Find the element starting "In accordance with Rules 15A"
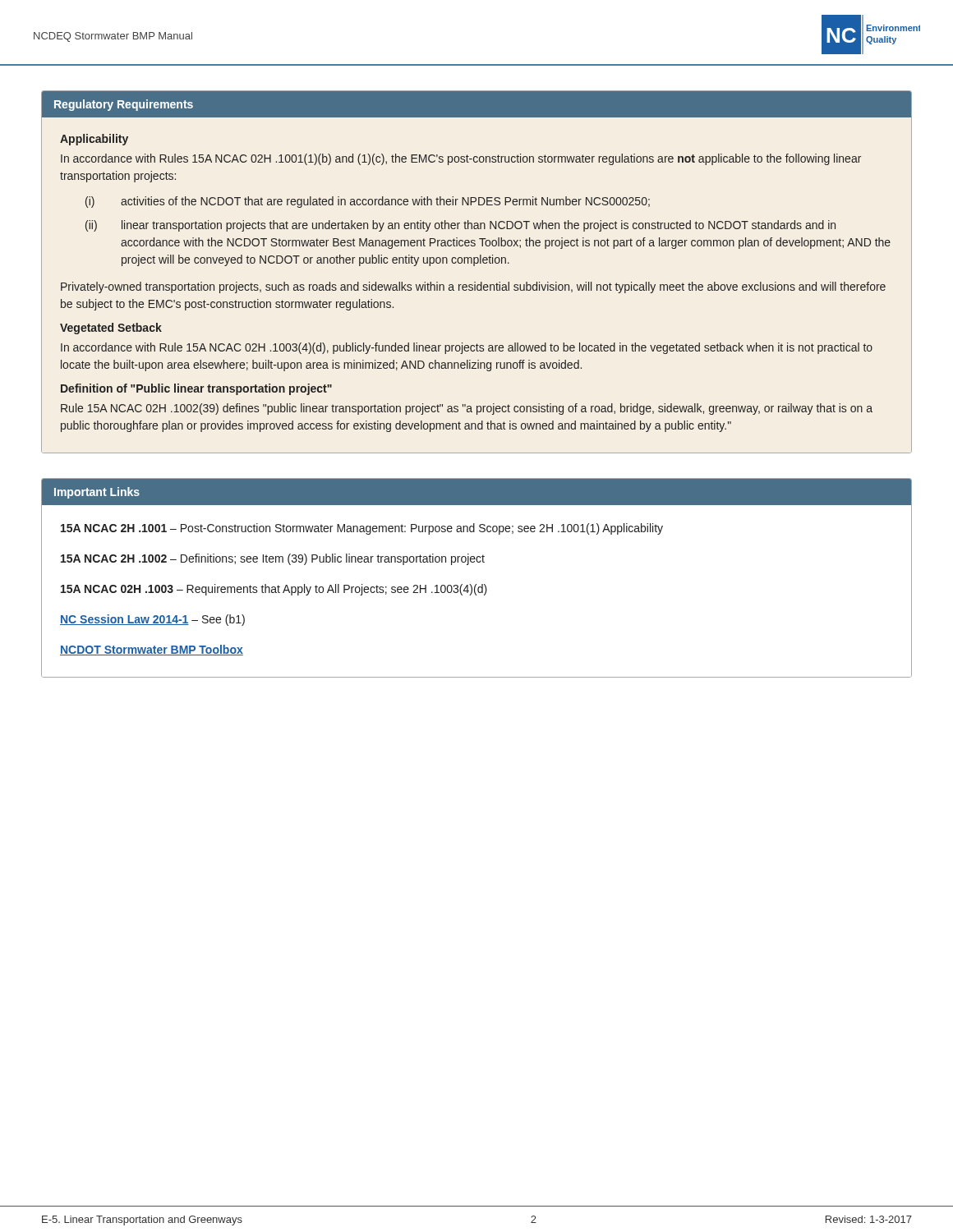This screenshot has height=1232, width=953. (476, 168)
